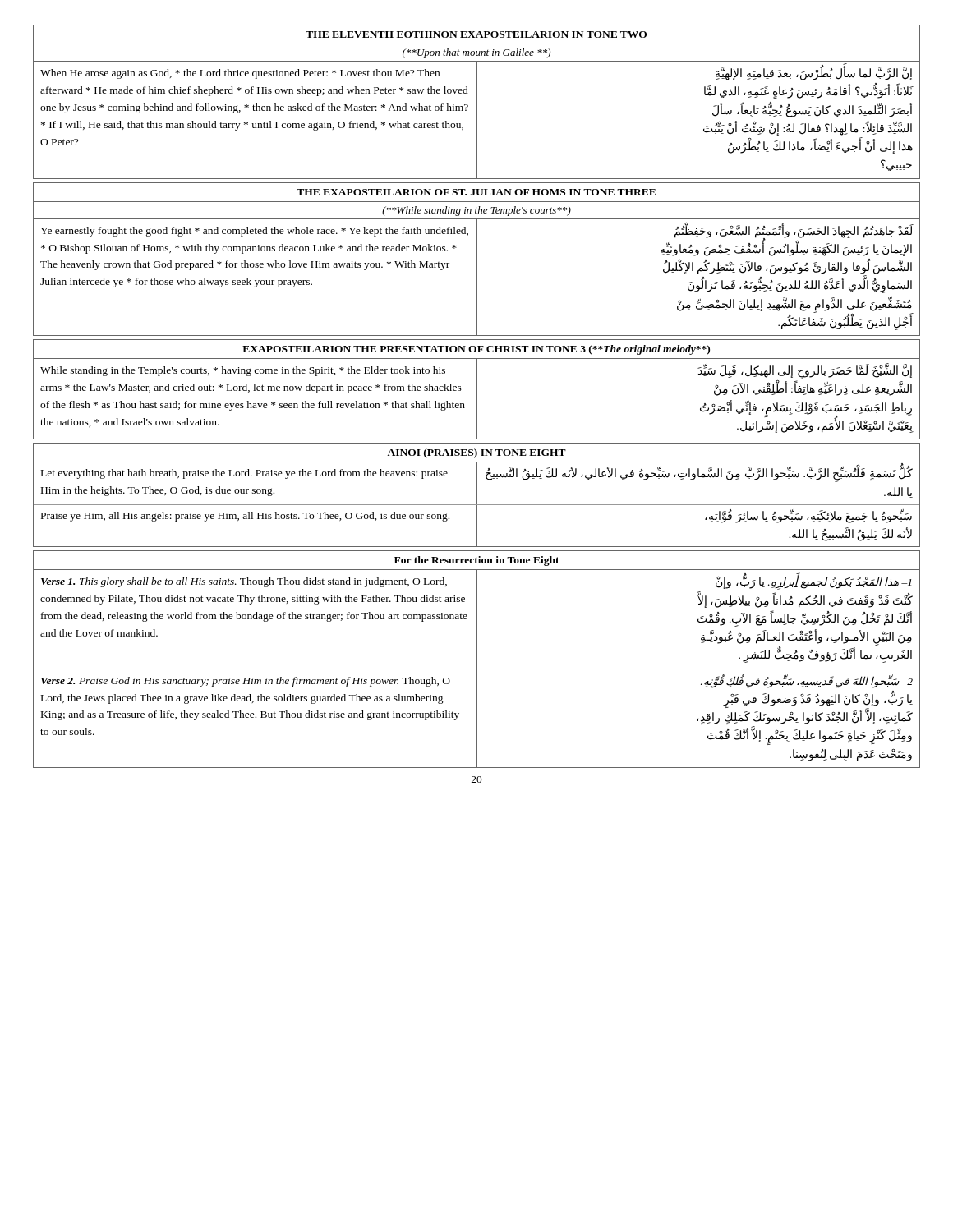Locate the passage starting "AINOI (PRAISES) IN TONE"
This screenshot has height=1232, width=953.
tap(476, 495)
